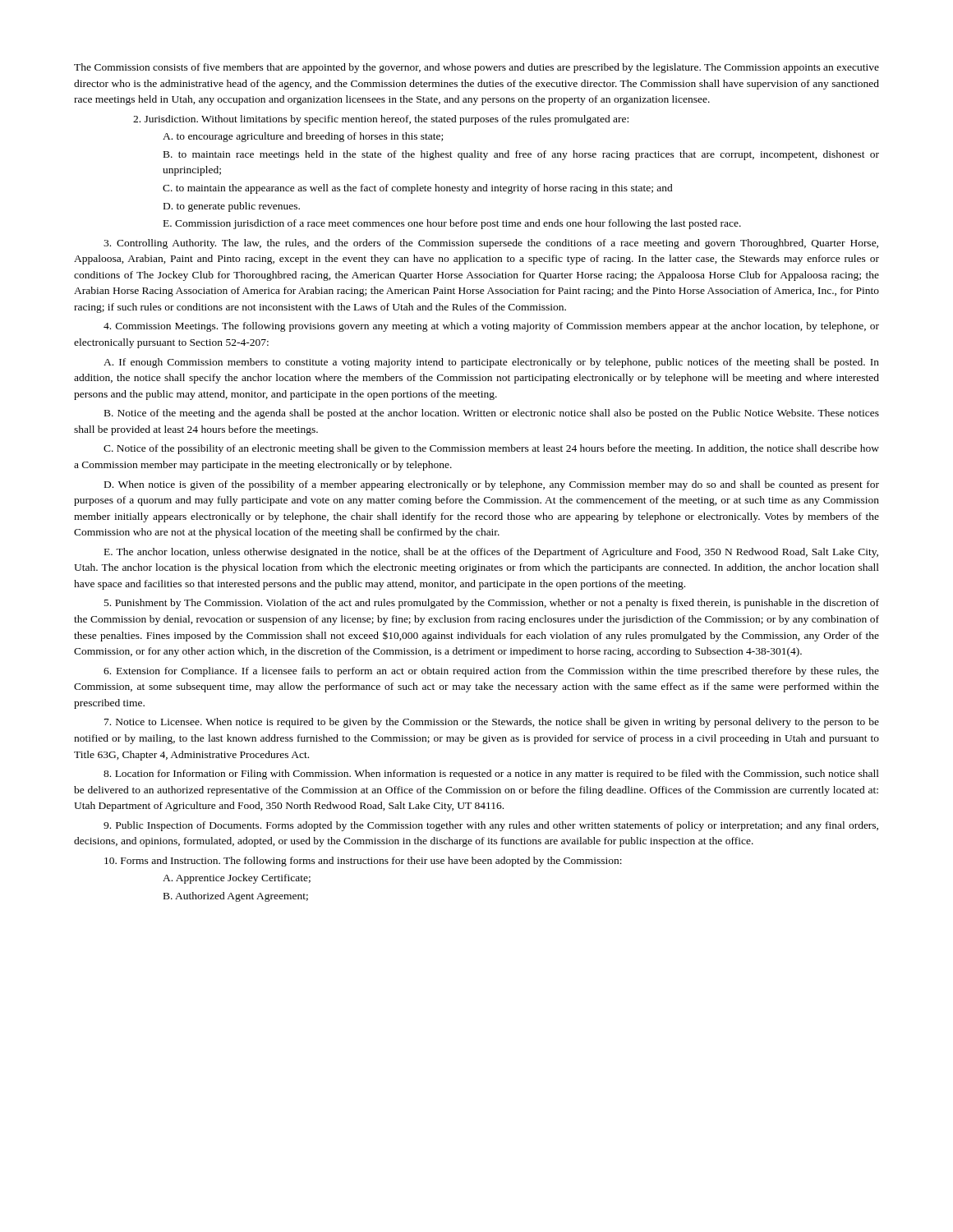Find the block starting "B. Notice of the"
Viewport: 953px width, 1232px height.
pyautogui.click(x=476, y=421)
